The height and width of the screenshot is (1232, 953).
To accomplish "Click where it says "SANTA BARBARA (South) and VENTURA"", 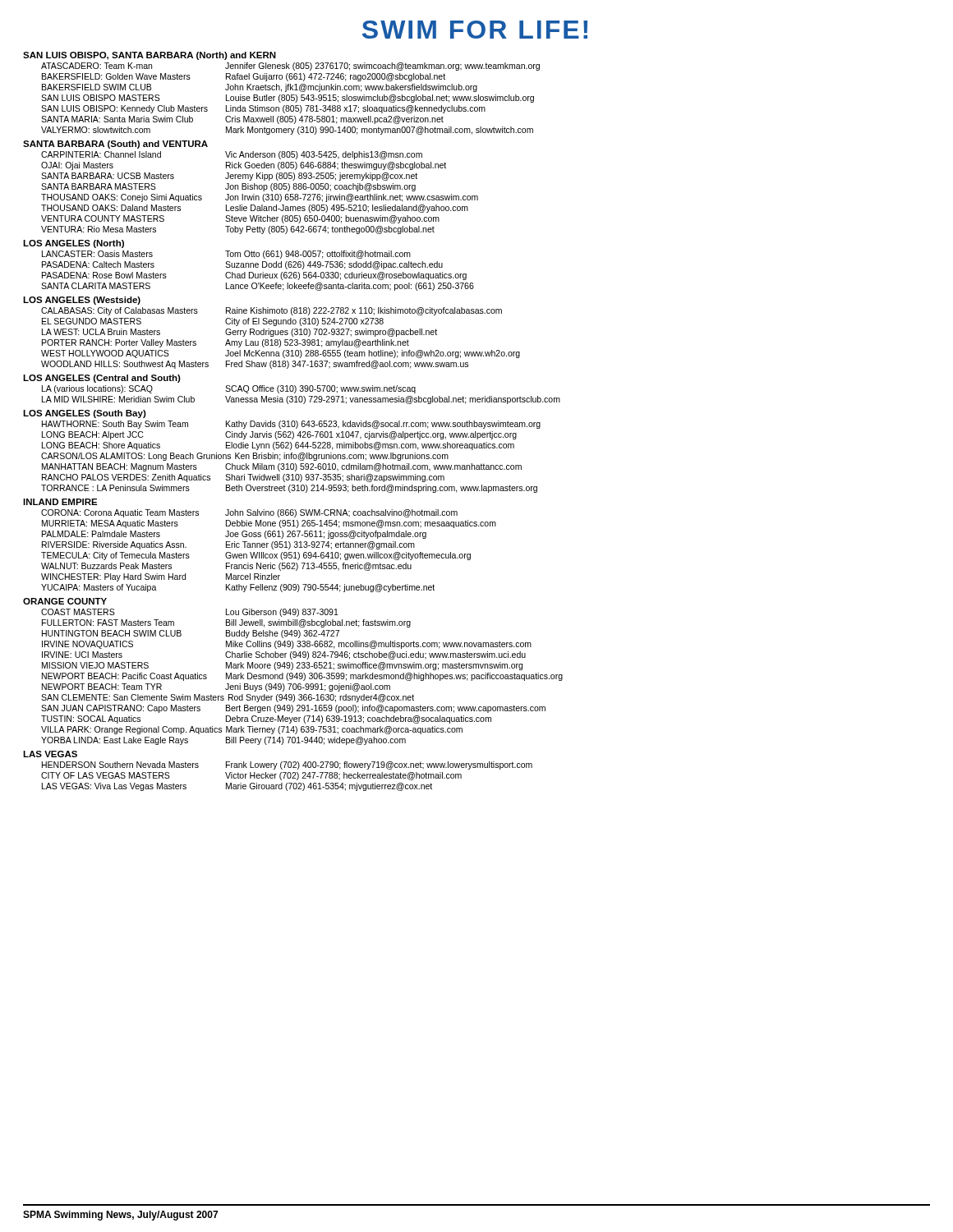I will (115, 144).
